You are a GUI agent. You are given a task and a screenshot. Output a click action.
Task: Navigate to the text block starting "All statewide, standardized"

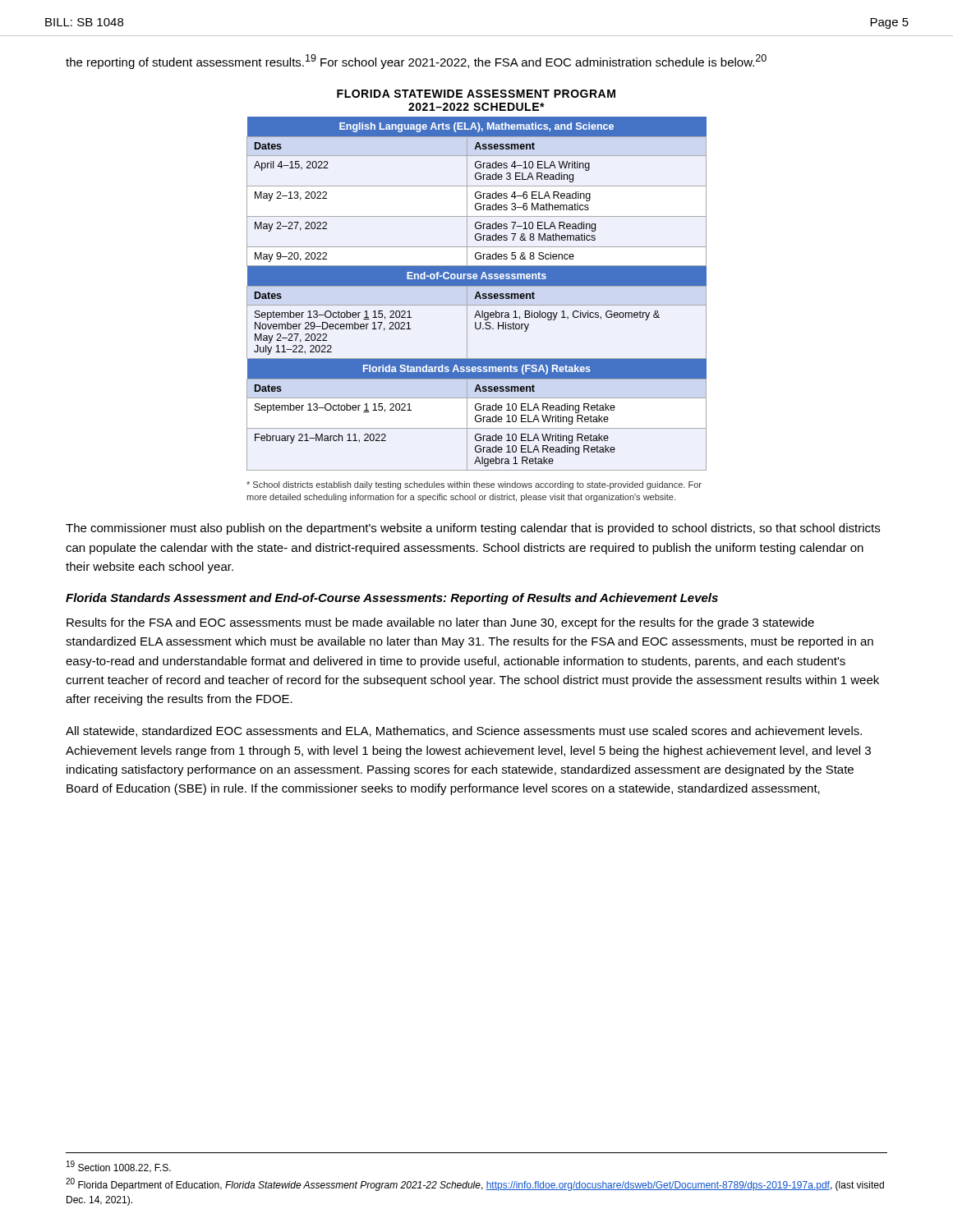(469, 759)
